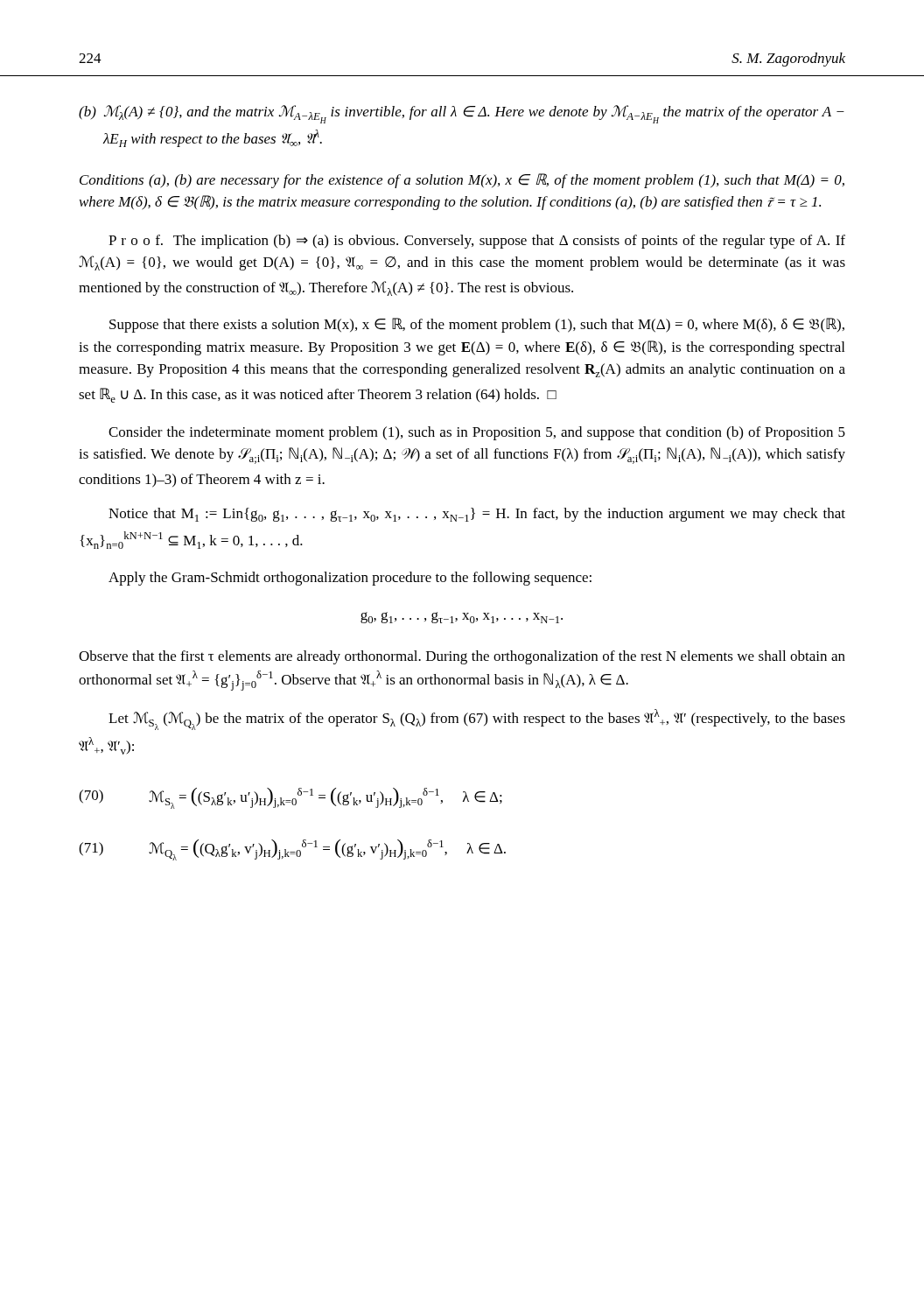Locate the text block starting "g0, g1, ."
Viewport: 924px width, 1313px height.
pyautogui.click(x=462, y=617)
